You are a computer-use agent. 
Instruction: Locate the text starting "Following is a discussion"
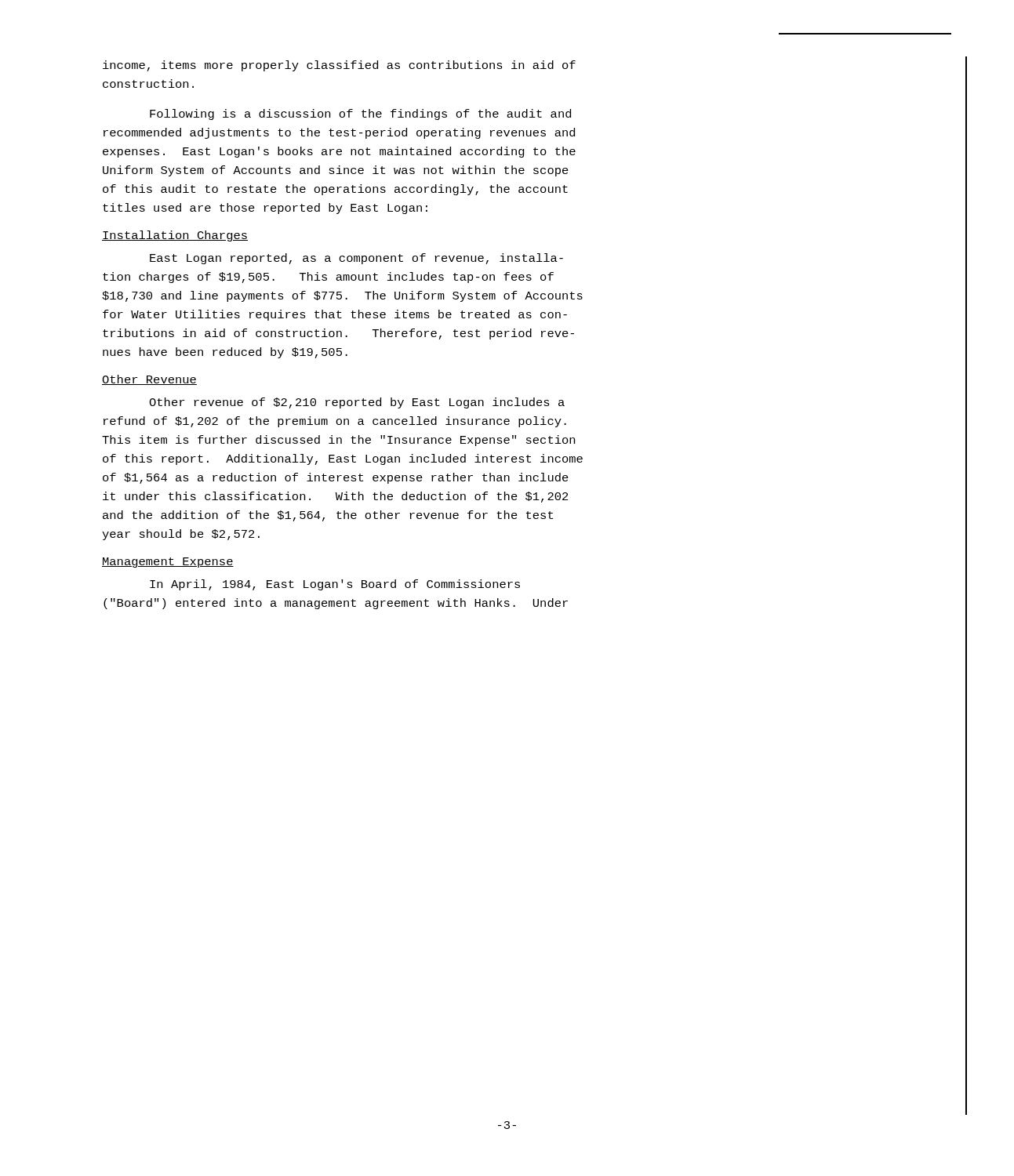point(518,162)
